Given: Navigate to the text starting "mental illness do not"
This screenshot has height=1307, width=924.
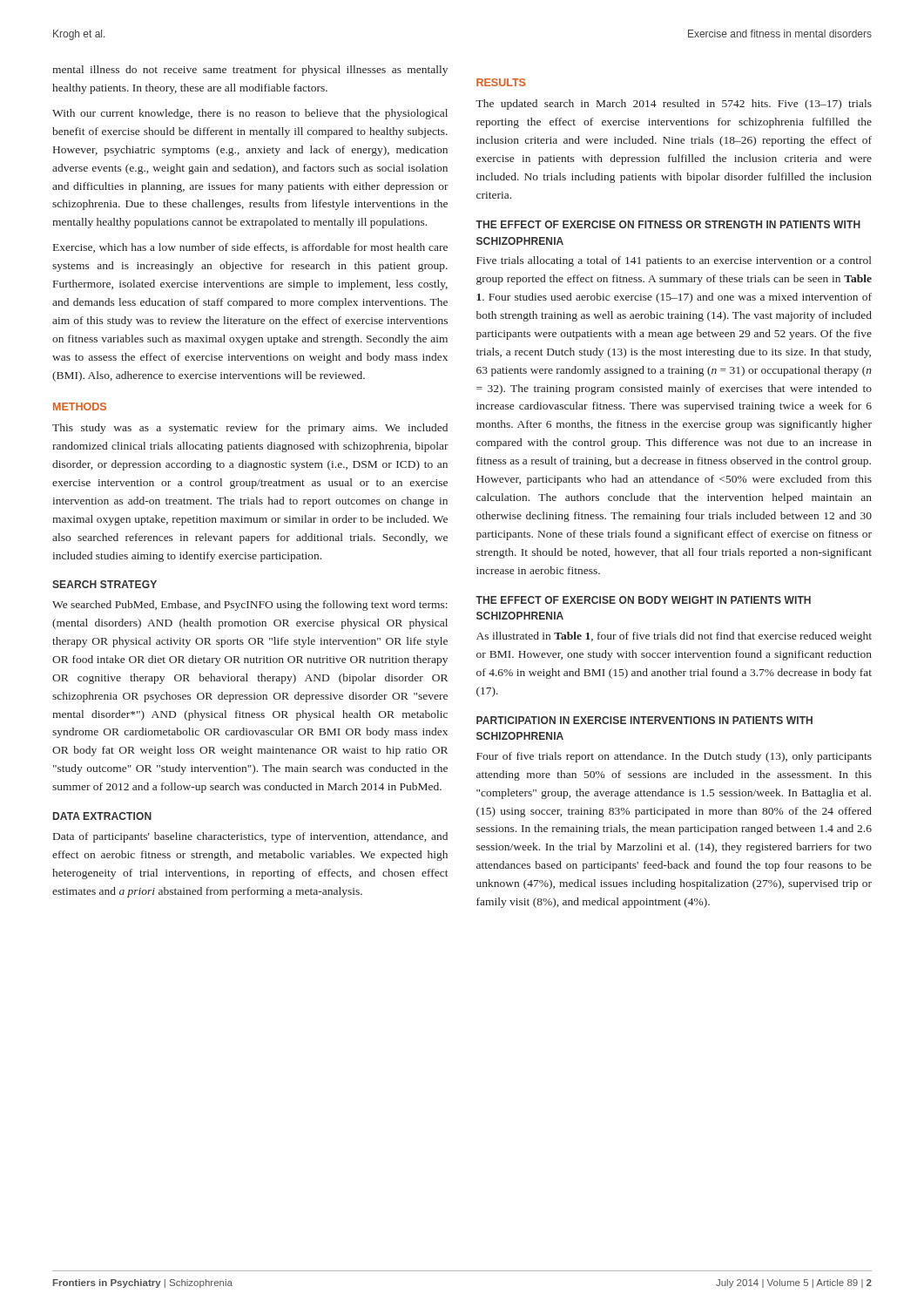Looking at the screenshot, I should tap(250, 223).
